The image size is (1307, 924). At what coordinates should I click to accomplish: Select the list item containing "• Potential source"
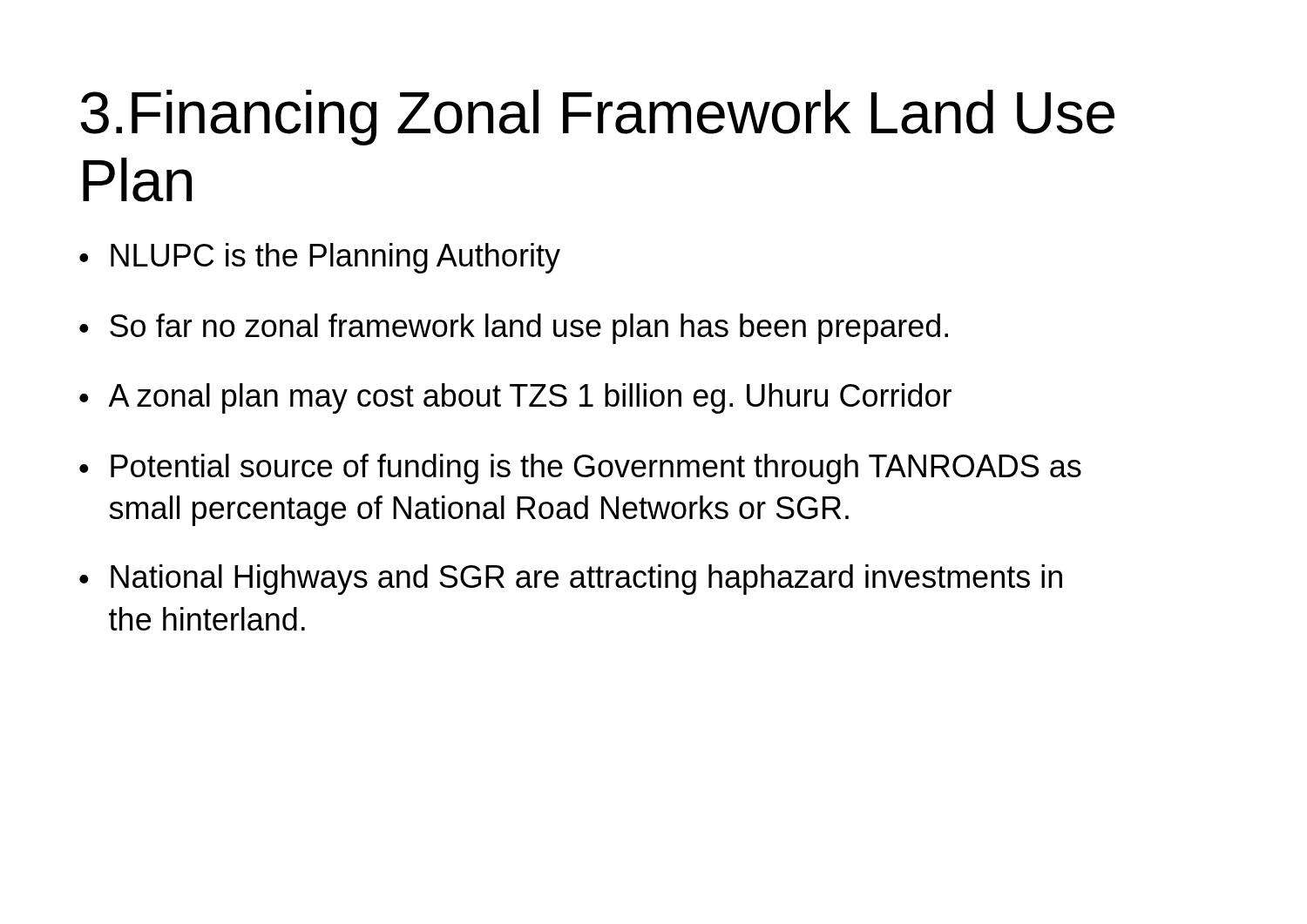tap(580, 488)
